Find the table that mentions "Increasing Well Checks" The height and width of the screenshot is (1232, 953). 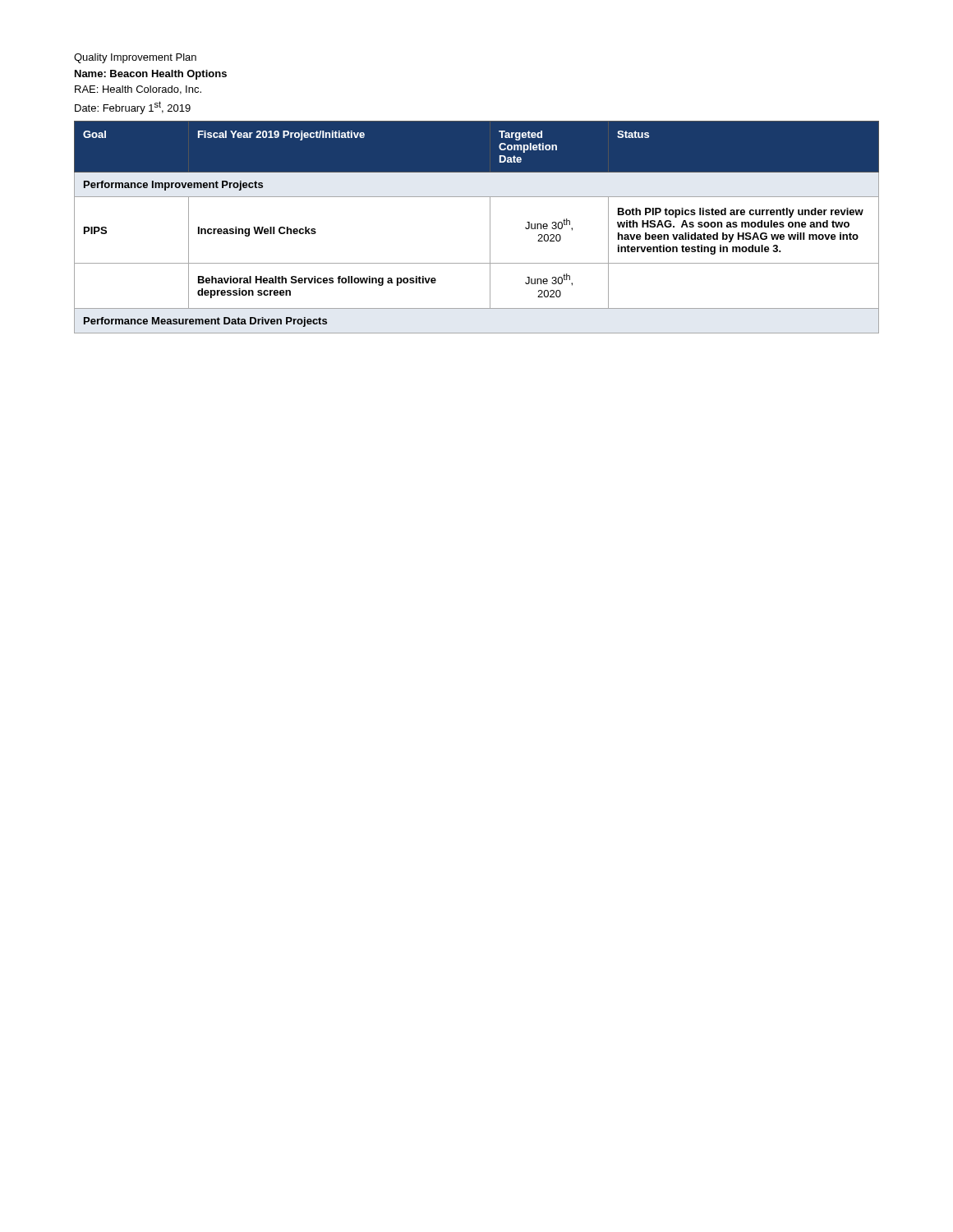pos(476,227)
